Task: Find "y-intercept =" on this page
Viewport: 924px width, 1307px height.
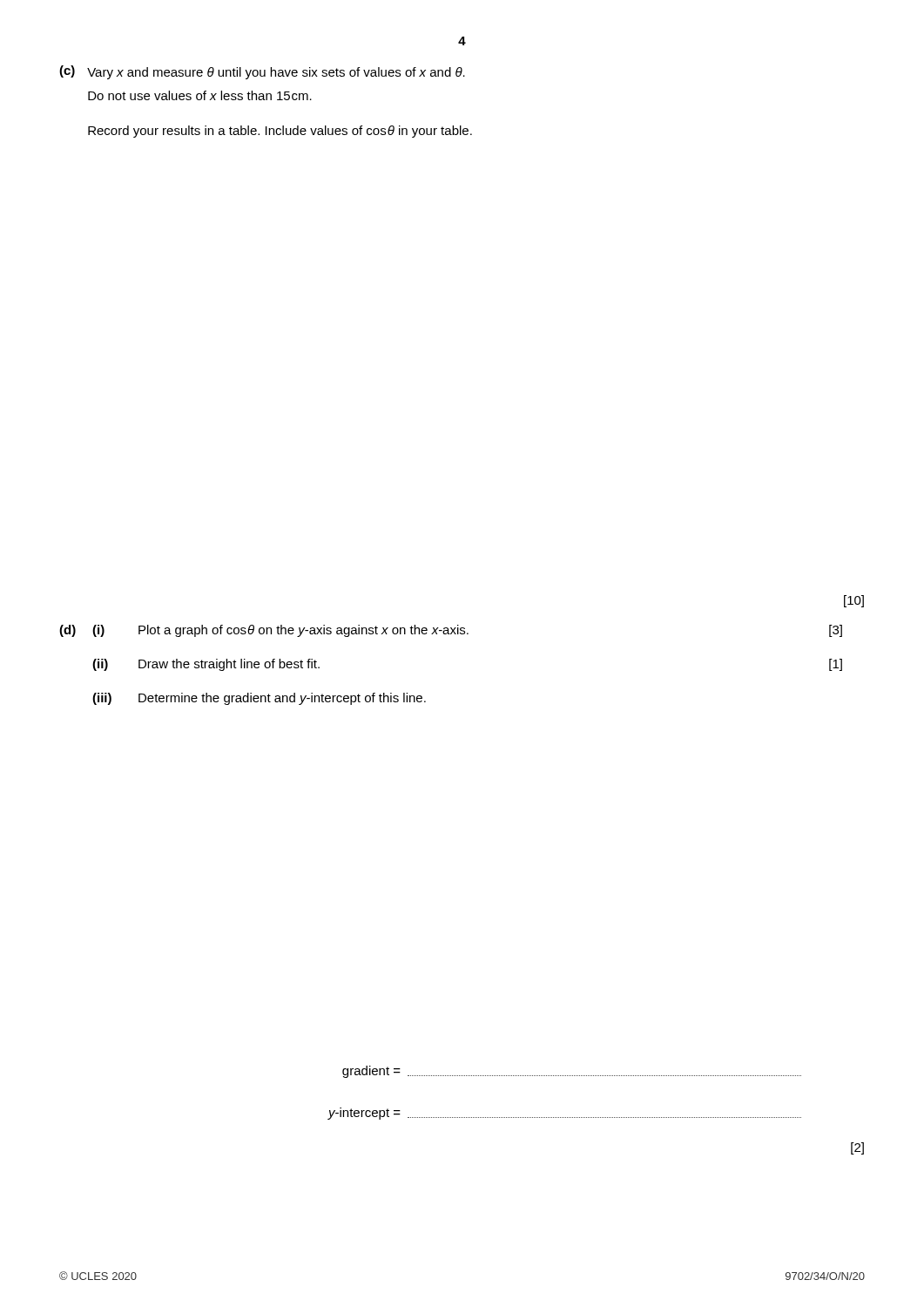Action: 544,1112
